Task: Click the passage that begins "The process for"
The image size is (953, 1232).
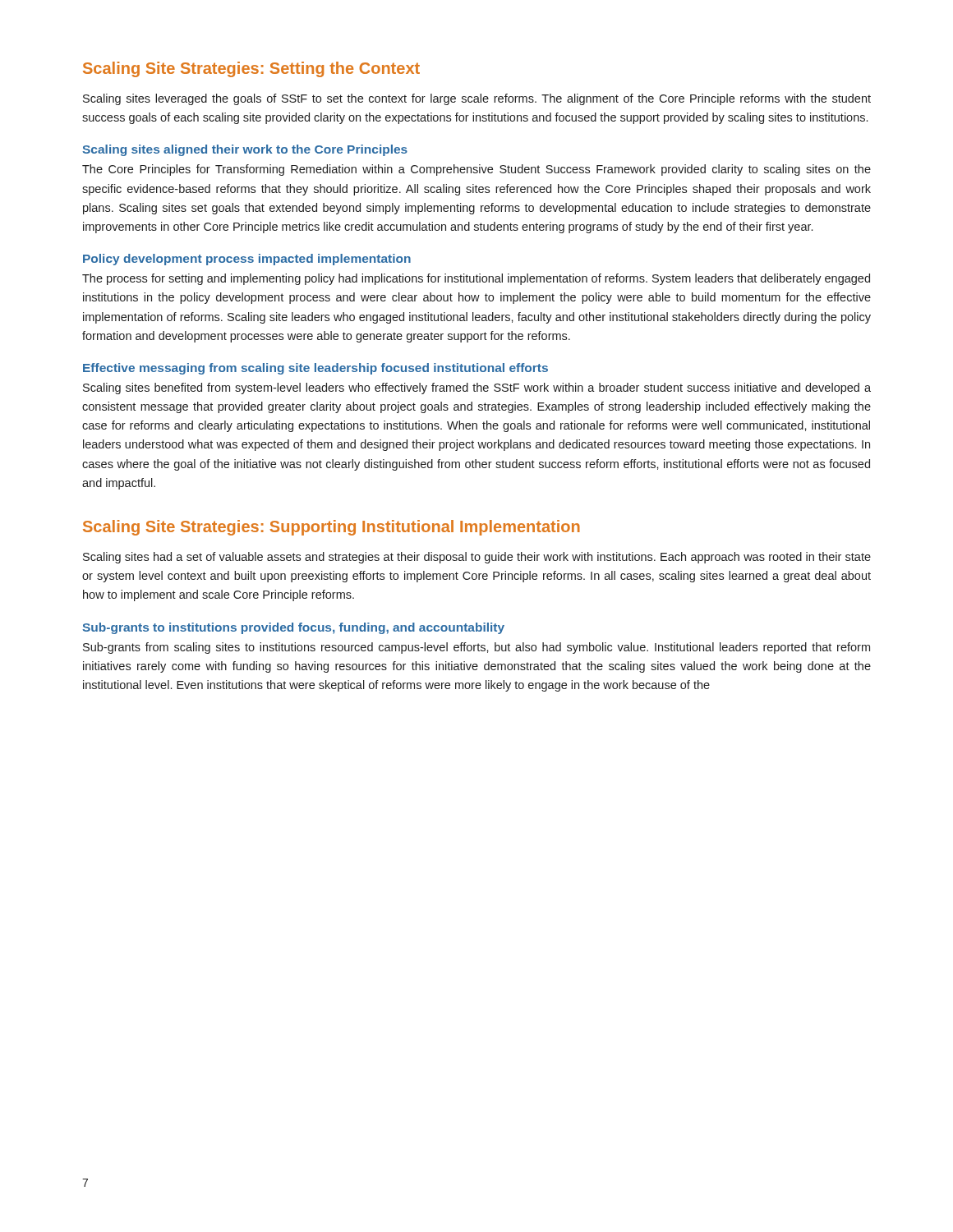Action: [476, 308]
